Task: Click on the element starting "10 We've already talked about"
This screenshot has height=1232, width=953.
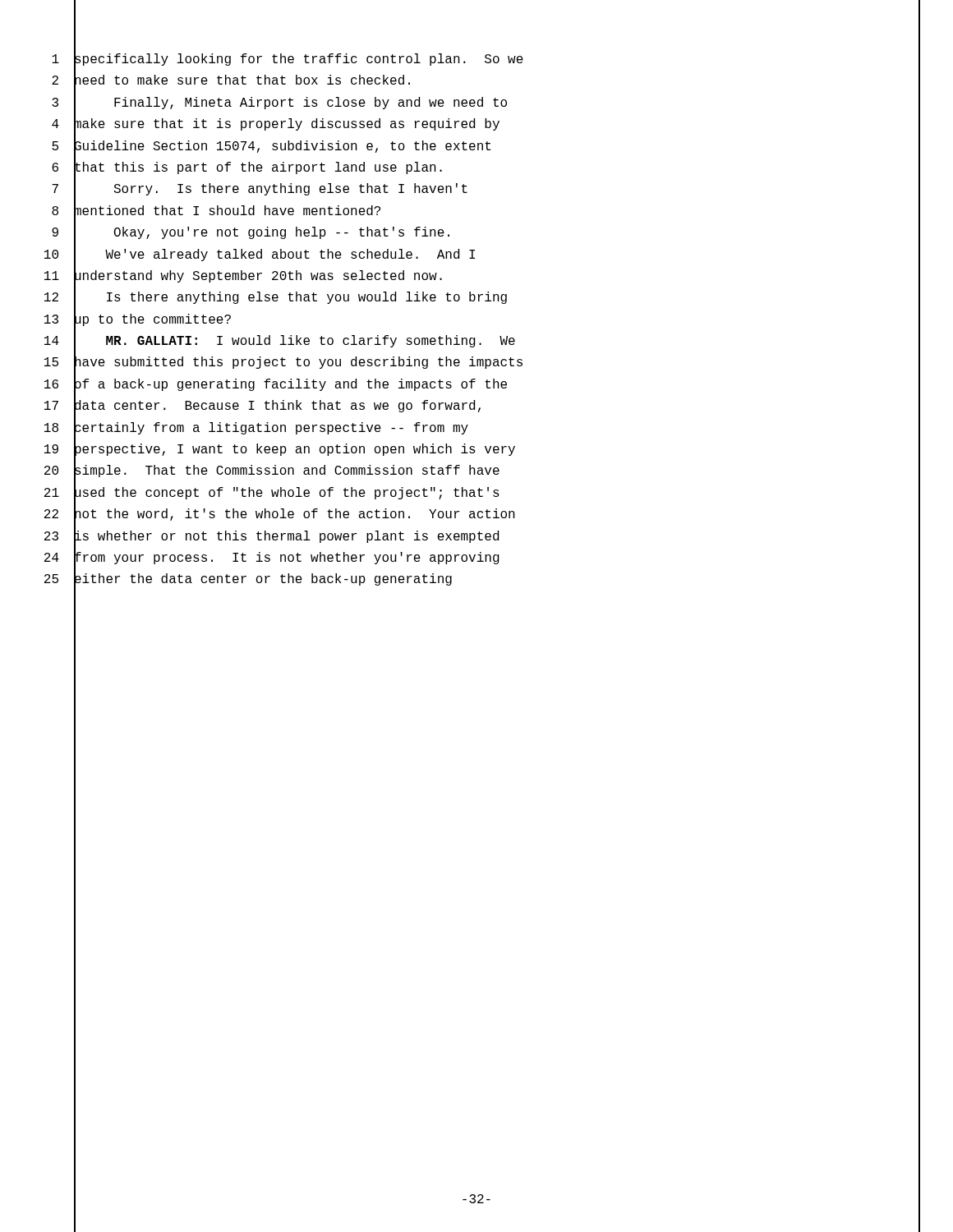Action: [476, 255]
